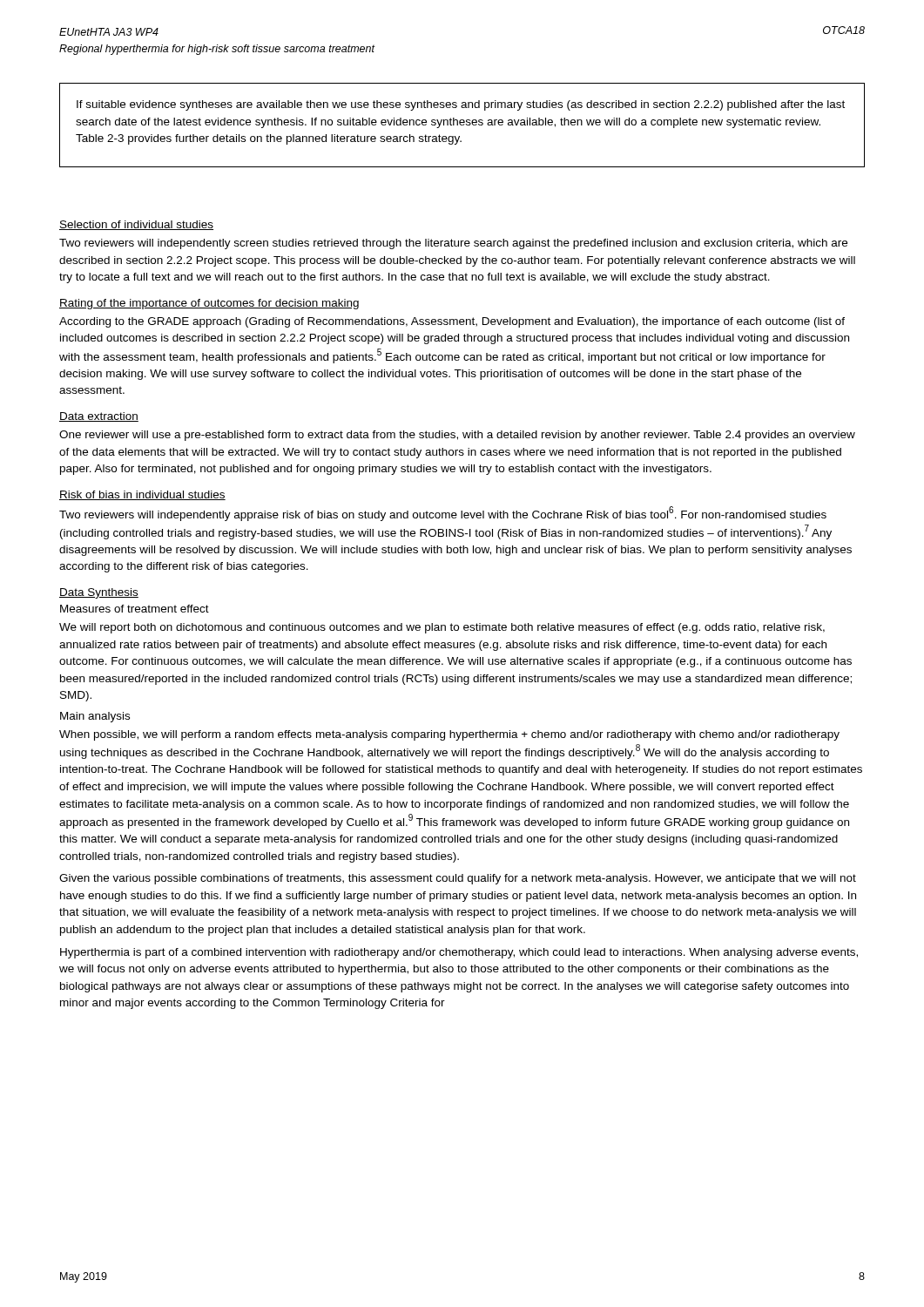924x1307 pixels.
Task: Point to the block beginning "One reviewer will use a pre-established form"
Action: point(462,452)
